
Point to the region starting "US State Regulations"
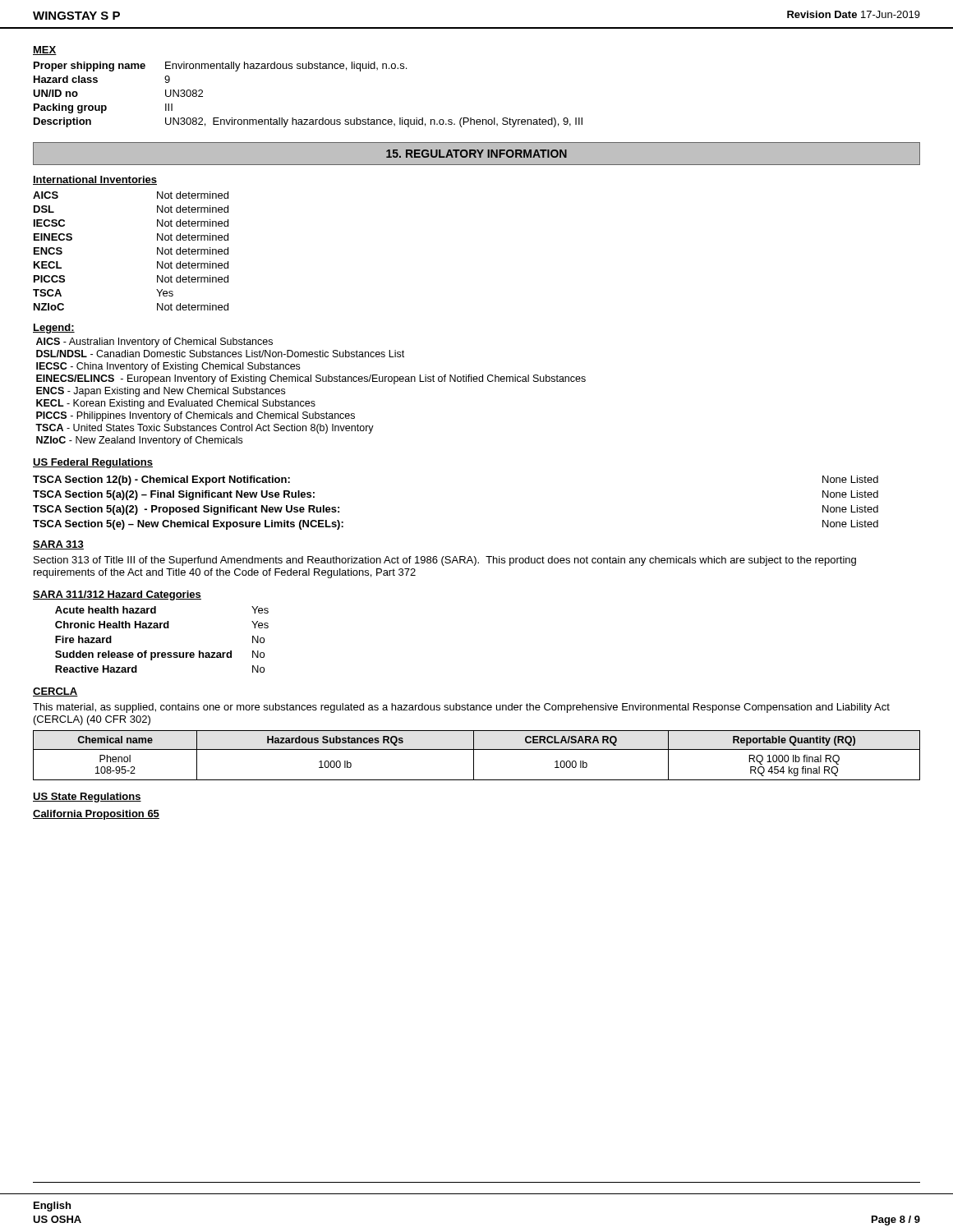[87, 796]
